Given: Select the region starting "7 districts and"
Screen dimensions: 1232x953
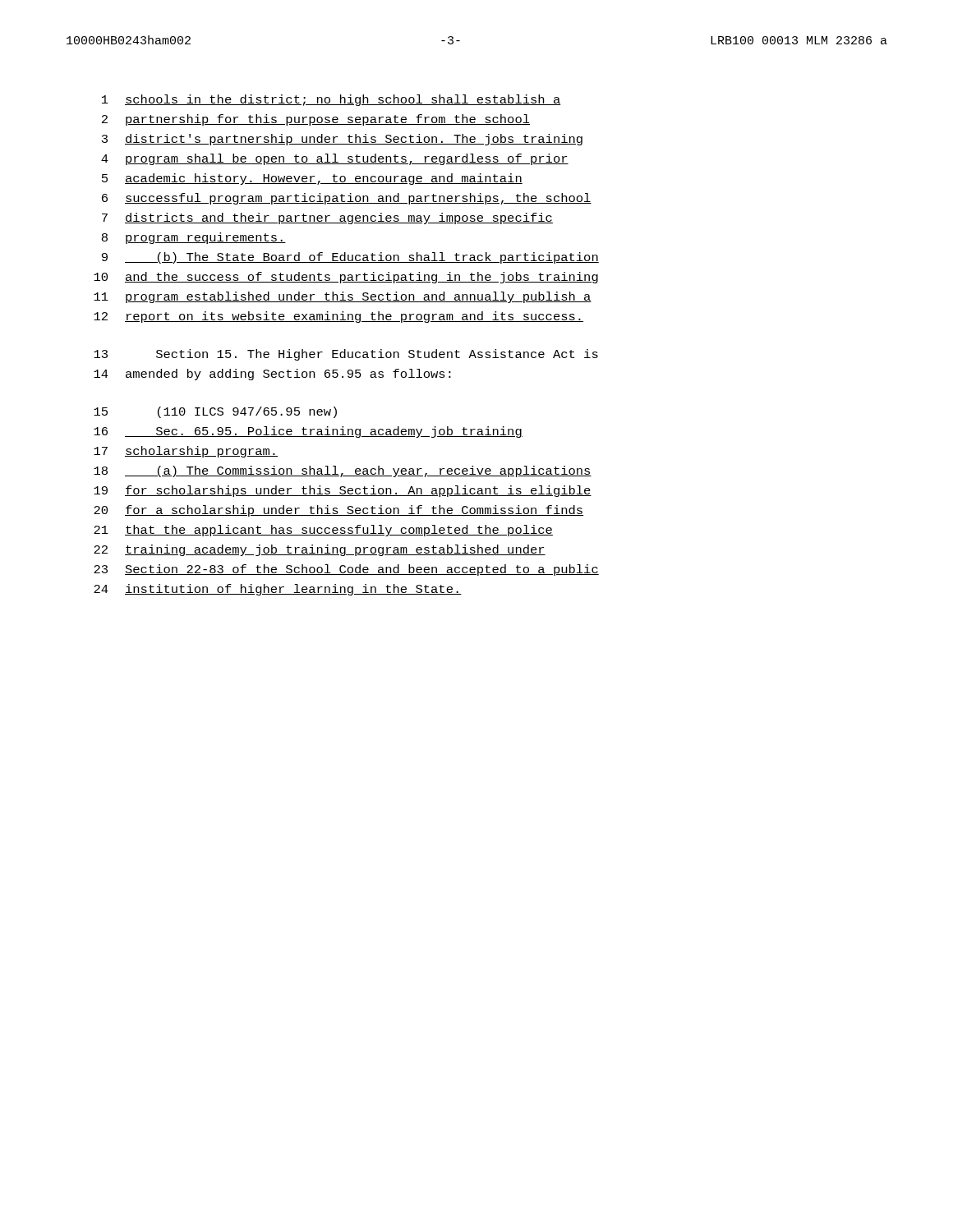Looking at the screenshot, I should click(476, 219).
